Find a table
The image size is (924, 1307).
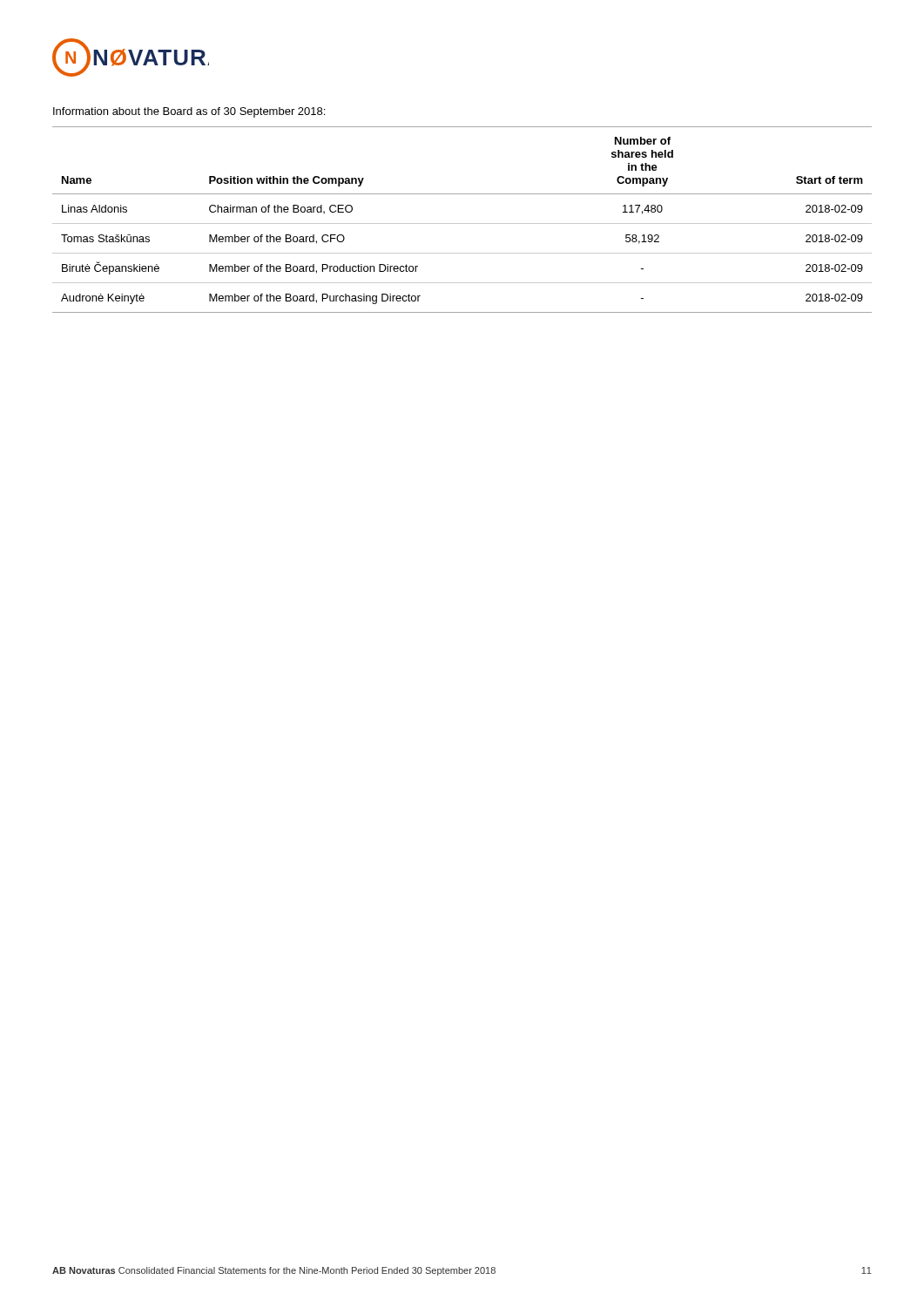[x=462, y=220]
